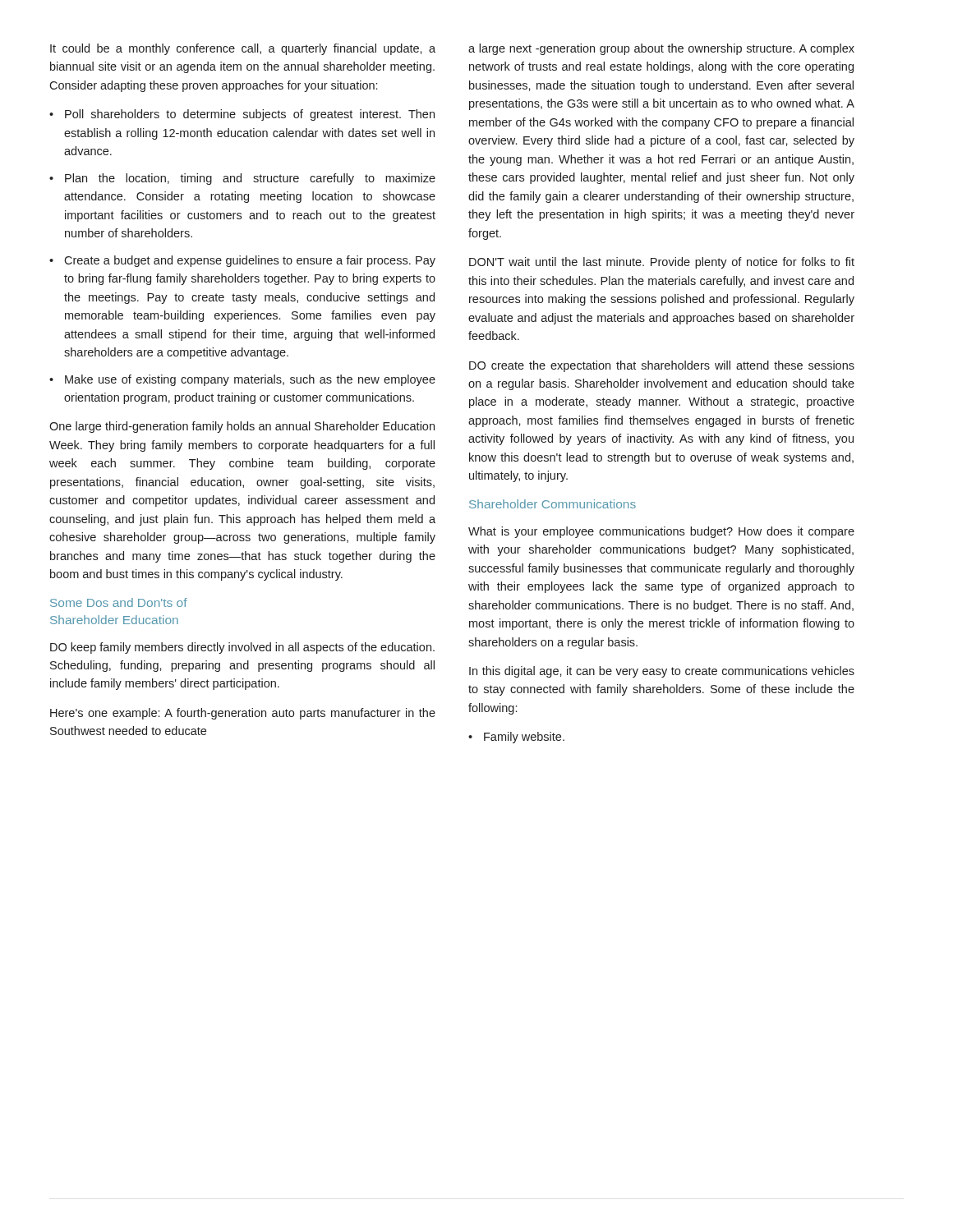Locate the text block containing "Here's one example: A fourth-generation"
Screen dimensions: 1232x953
tap(242, 722)
